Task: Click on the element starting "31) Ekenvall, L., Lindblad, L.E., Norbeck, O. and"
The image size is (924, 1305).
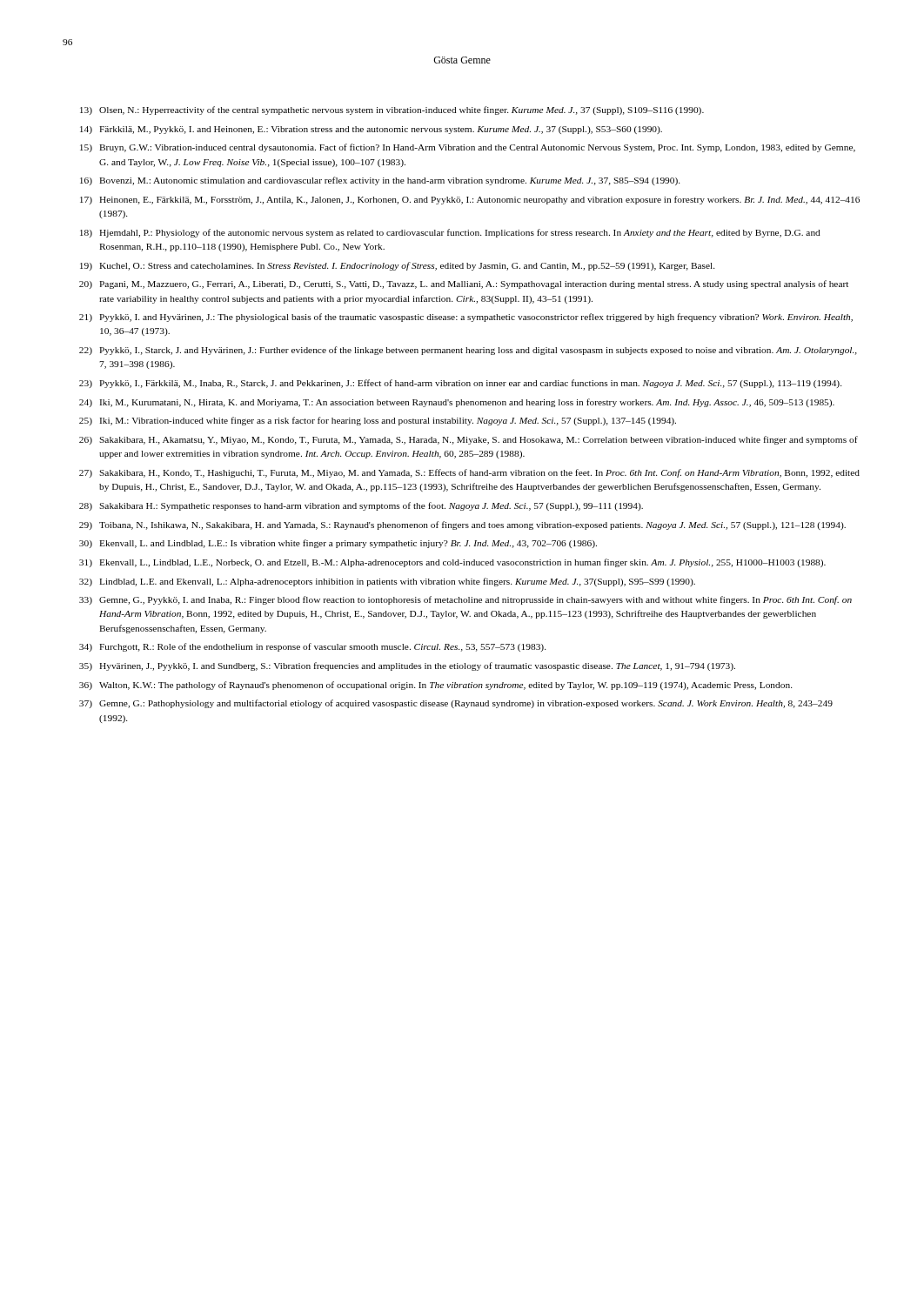Action: tap(462, 562)
